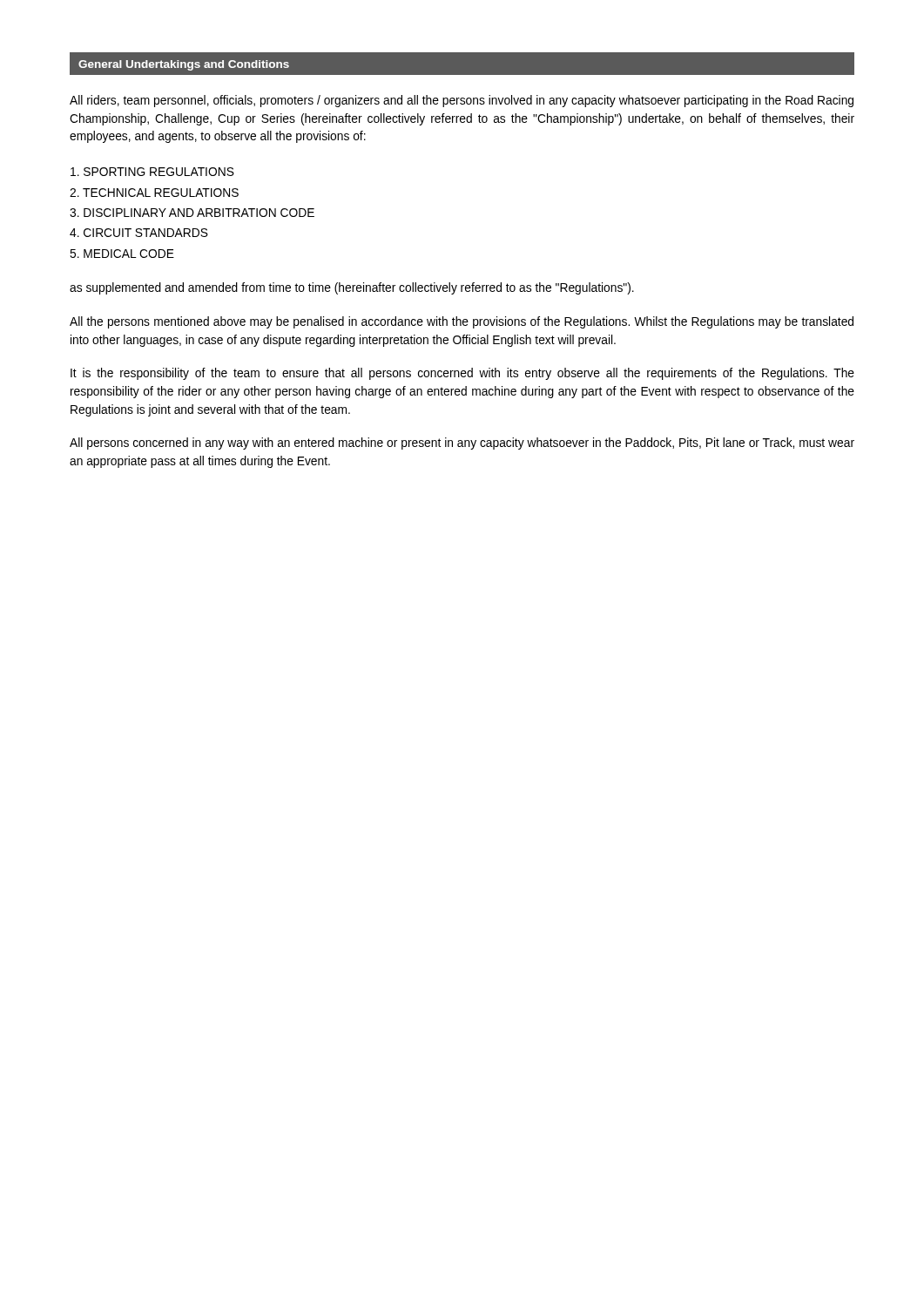Point to the text starting "General Undertakings and Conditions"
This screenshot has width=924, height=1307.
184,64
